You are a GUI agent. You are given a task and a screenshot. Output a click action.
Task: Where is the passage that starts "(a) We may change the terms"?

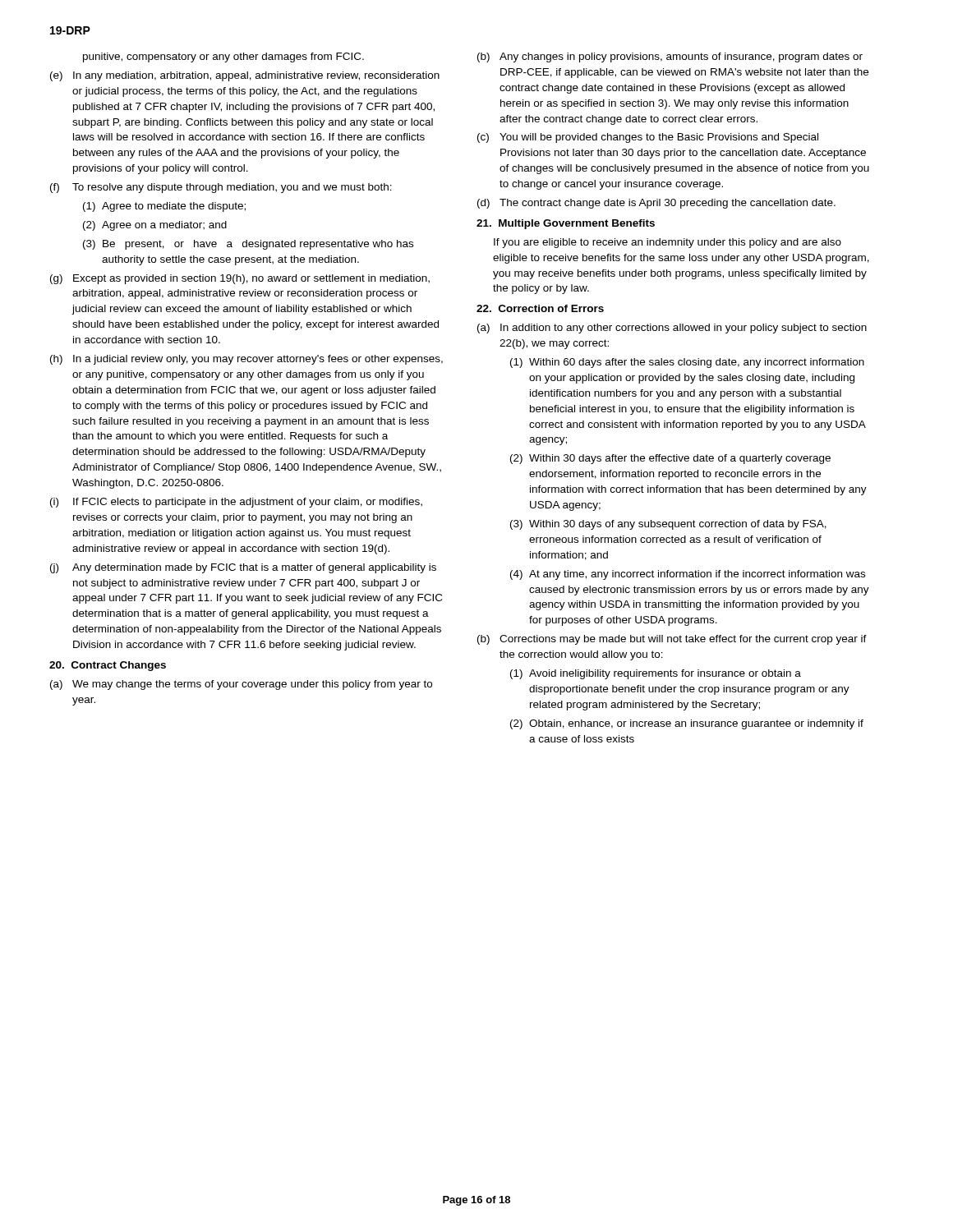point(246,692)
